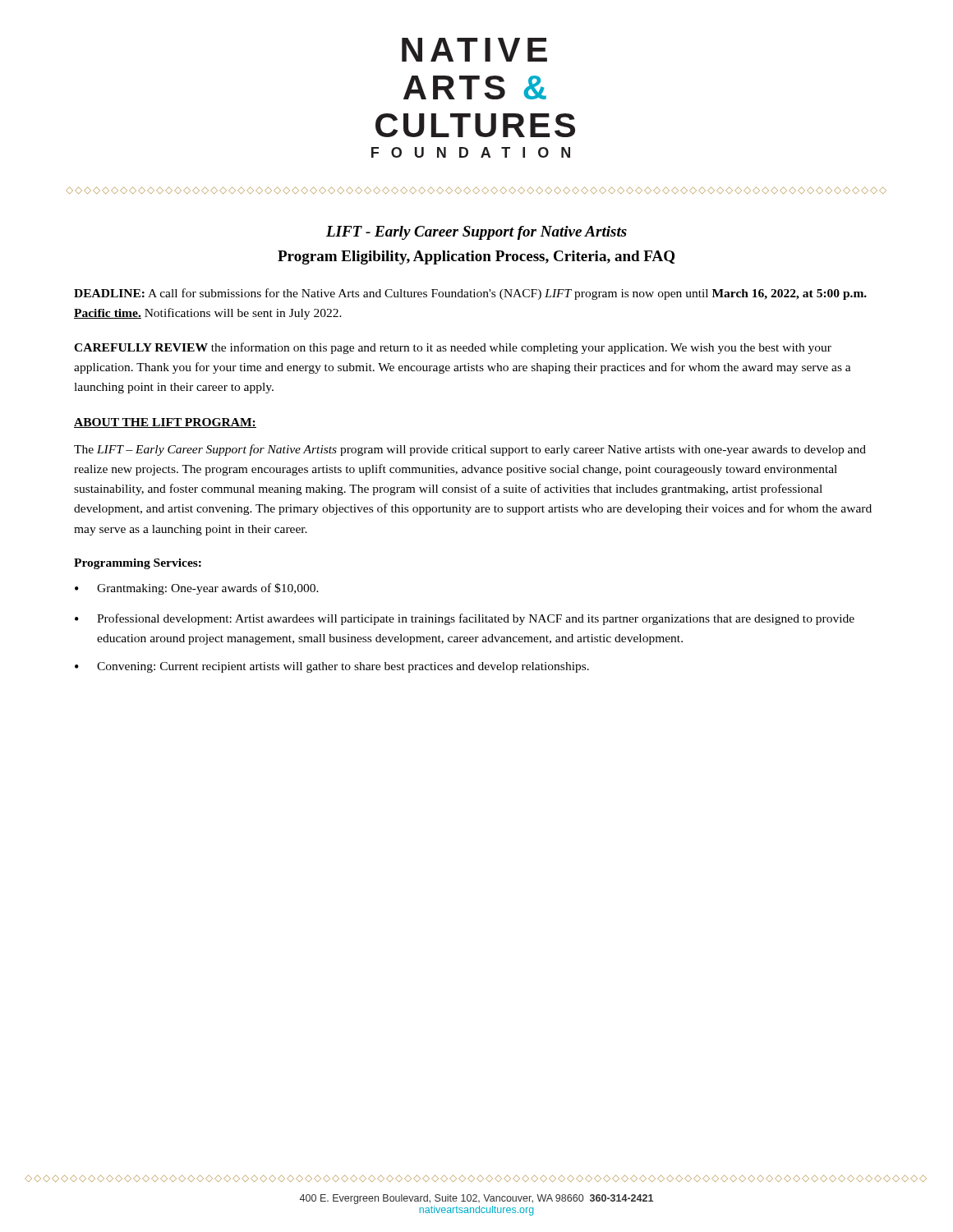This screenshot has width=953, height=1232.
Task: Find the block on this page that starts "• Convening: Current recipient artists will gather"
Action: tap(476, 668)
